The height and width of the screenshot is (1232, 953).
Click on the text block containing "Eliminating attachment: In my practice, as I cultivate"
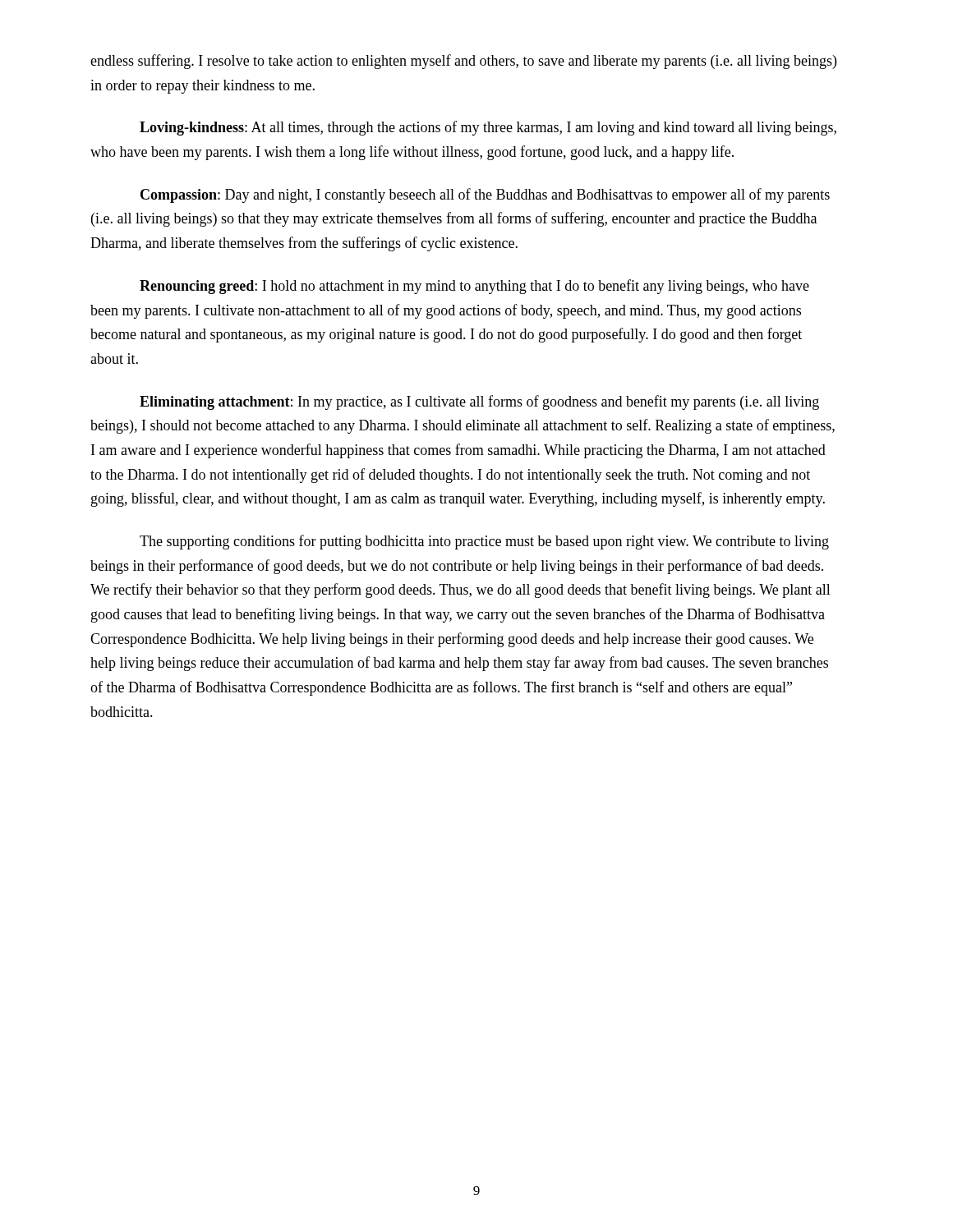463,450
